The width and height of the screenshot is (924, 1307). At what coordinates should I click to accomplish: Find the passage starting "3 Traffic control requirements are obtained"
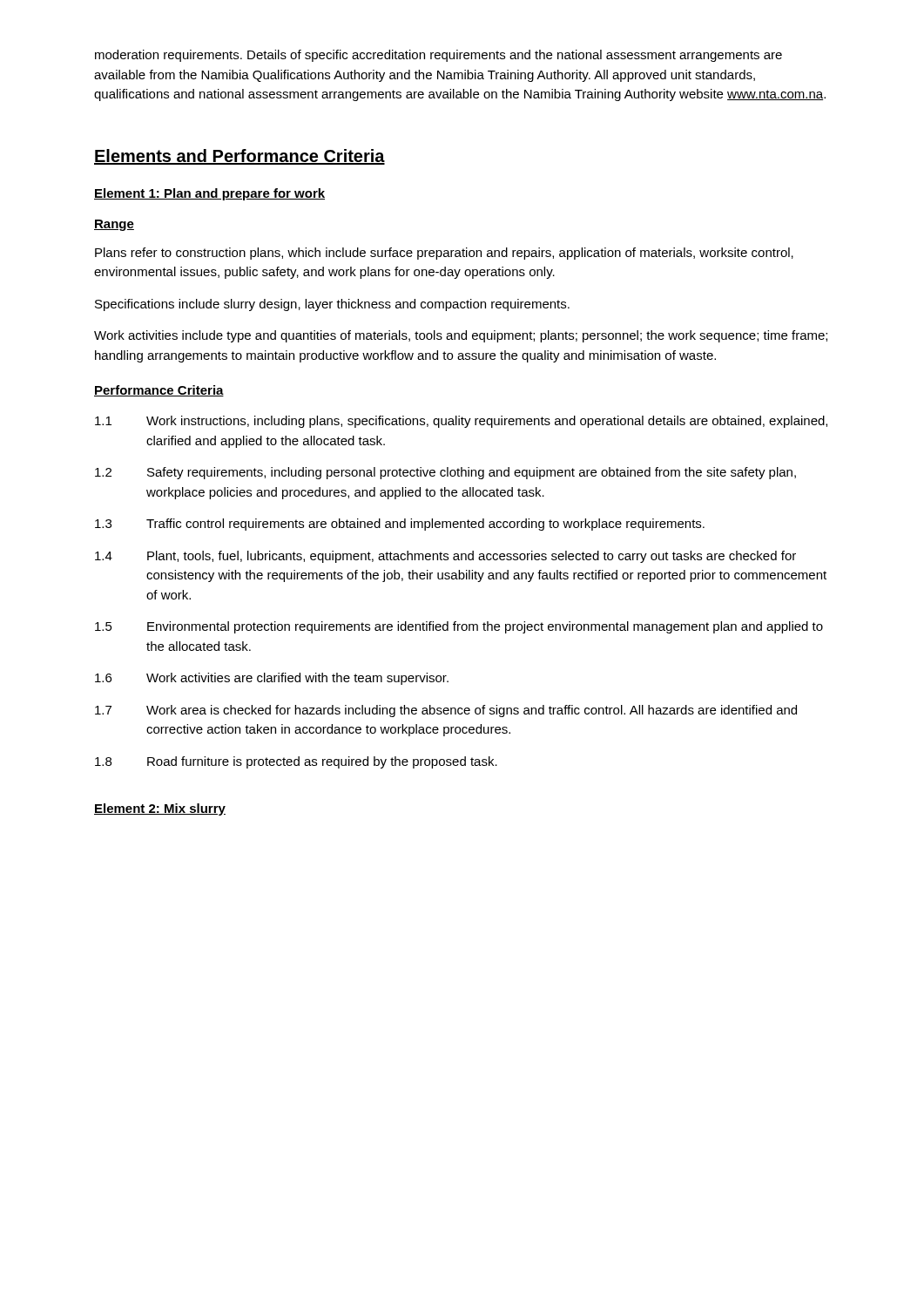(x=462, y=530)
